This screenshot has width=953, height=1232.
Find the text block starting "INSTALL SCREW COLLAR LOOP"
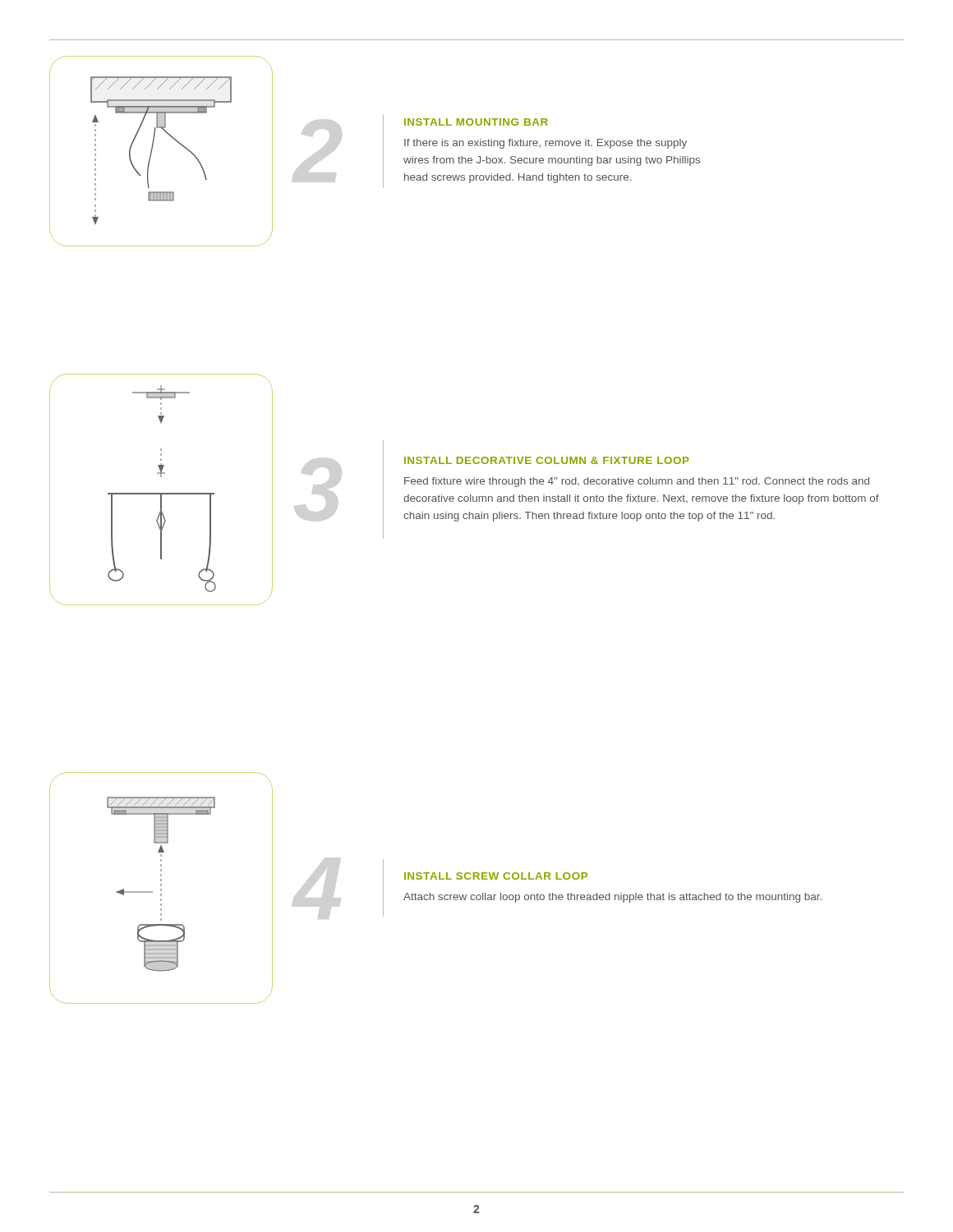tap(496, 876)
